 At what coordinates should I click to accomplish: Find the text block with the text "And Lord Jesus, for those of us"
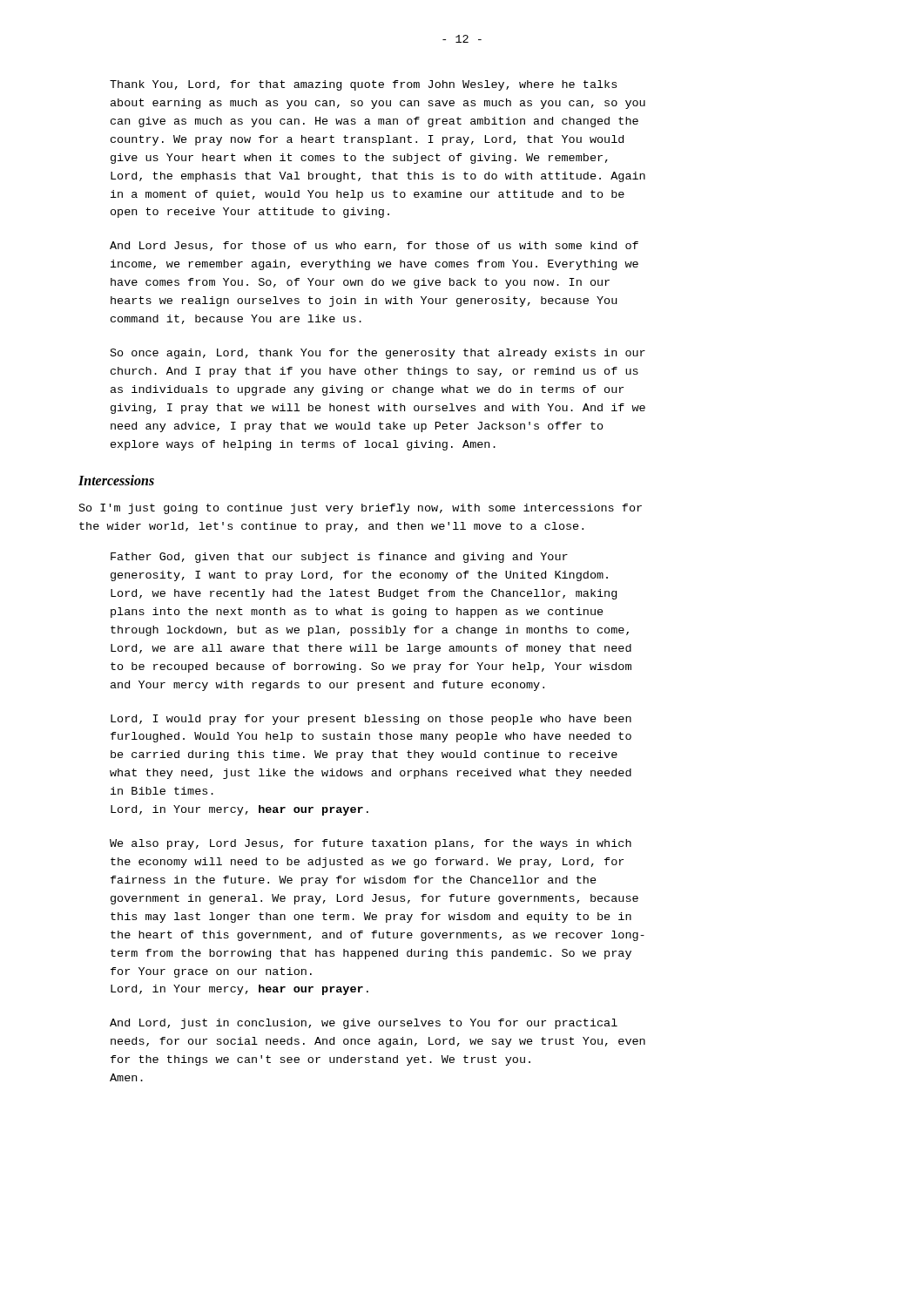(x=374, y=283)
